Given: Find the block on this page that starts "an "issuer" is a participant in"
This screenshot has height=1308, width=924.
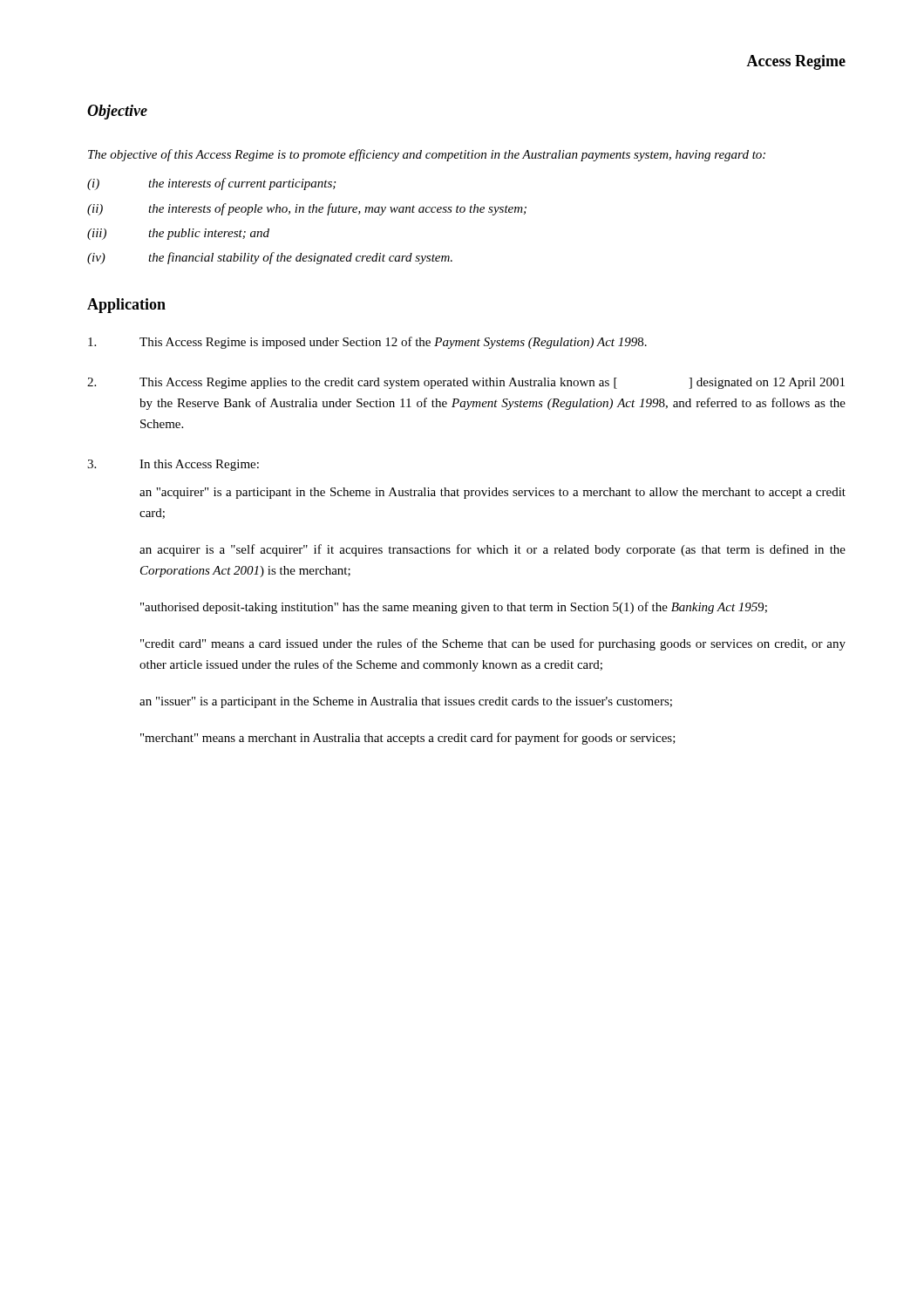Looking at the screenshot, I should point(406,701).
